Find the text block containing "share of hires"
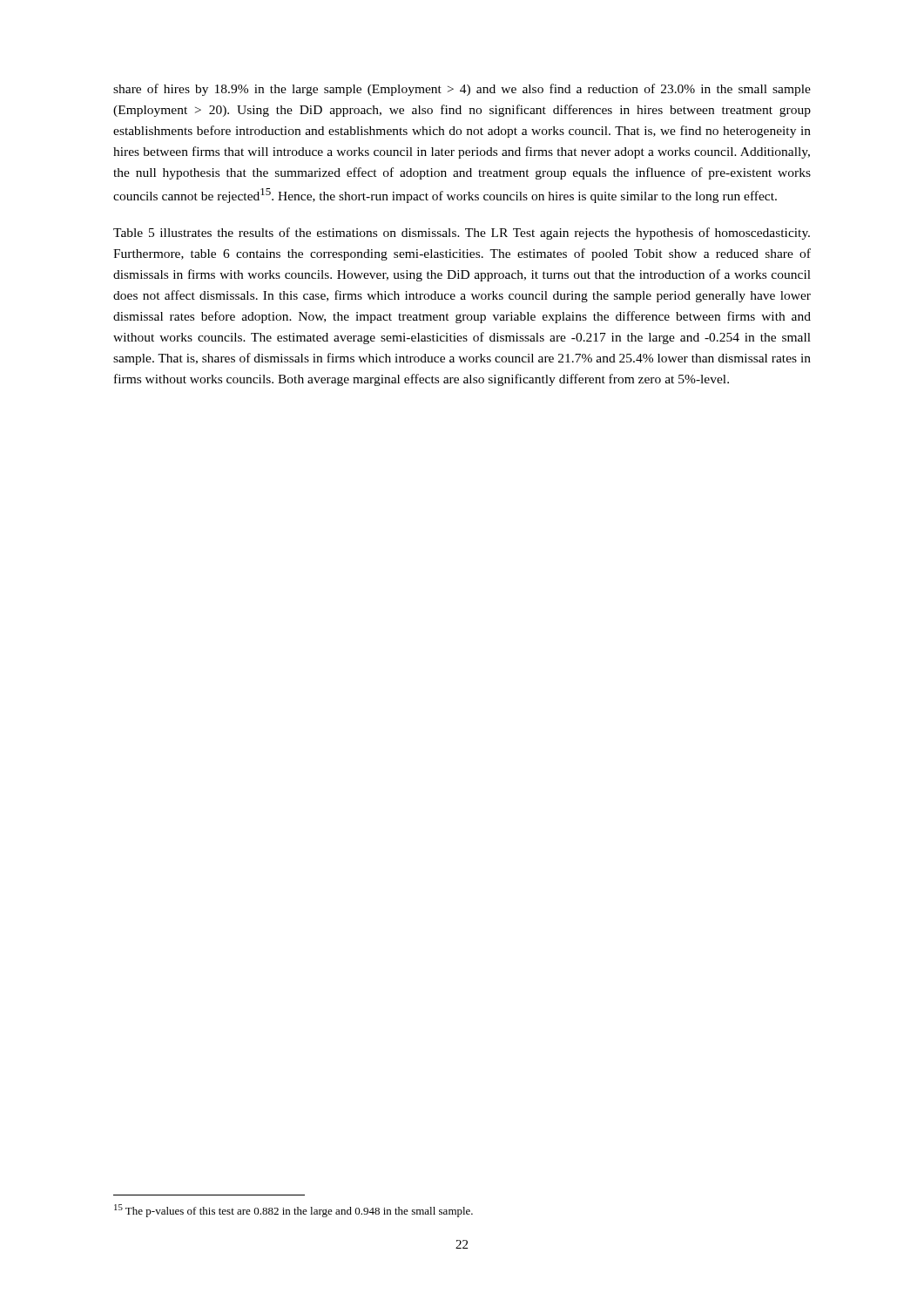924x1307 pixels. [462, 142]
